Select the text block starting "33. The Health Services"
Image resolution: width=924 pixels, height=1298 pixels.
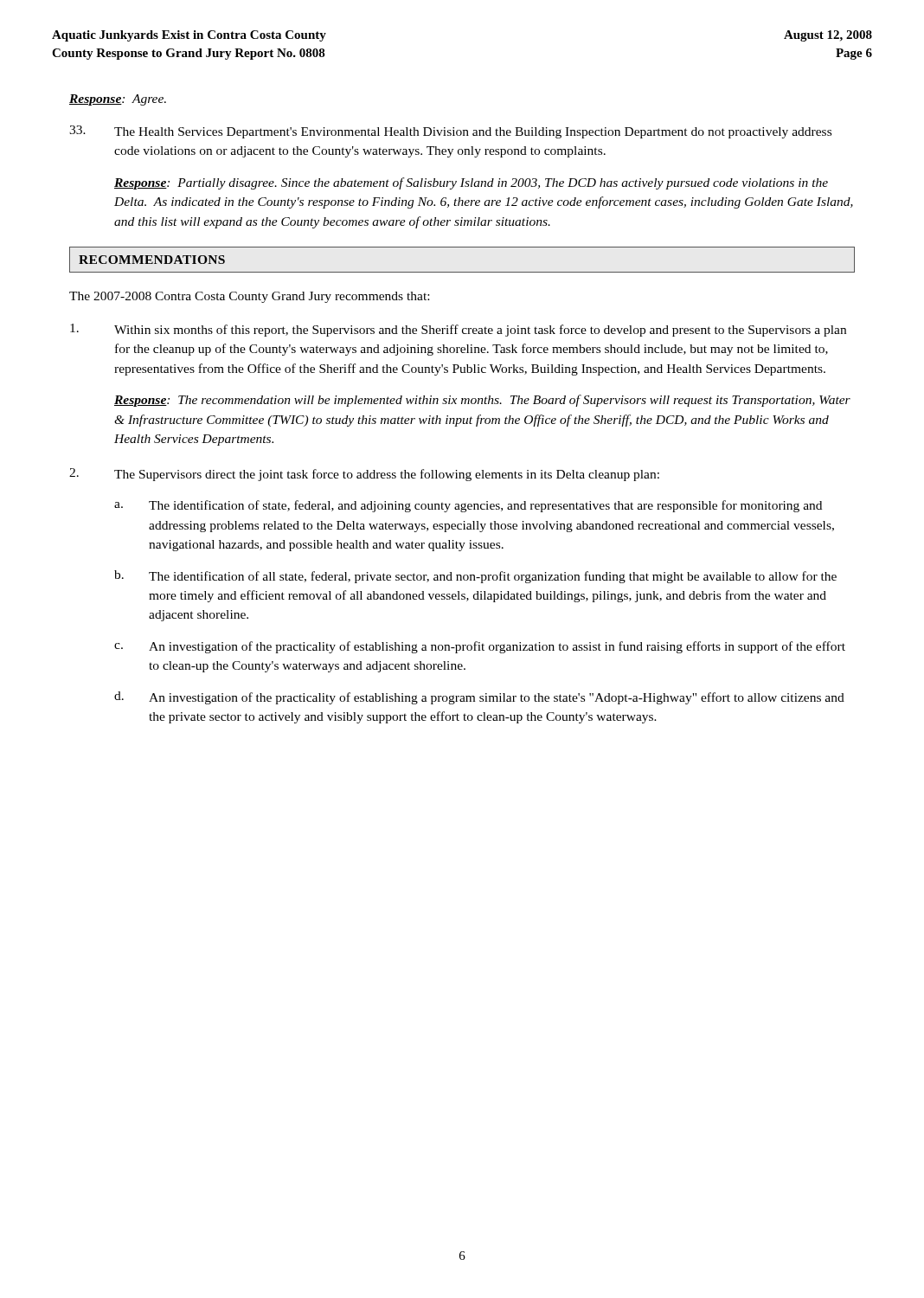click(x=462, y=141)
